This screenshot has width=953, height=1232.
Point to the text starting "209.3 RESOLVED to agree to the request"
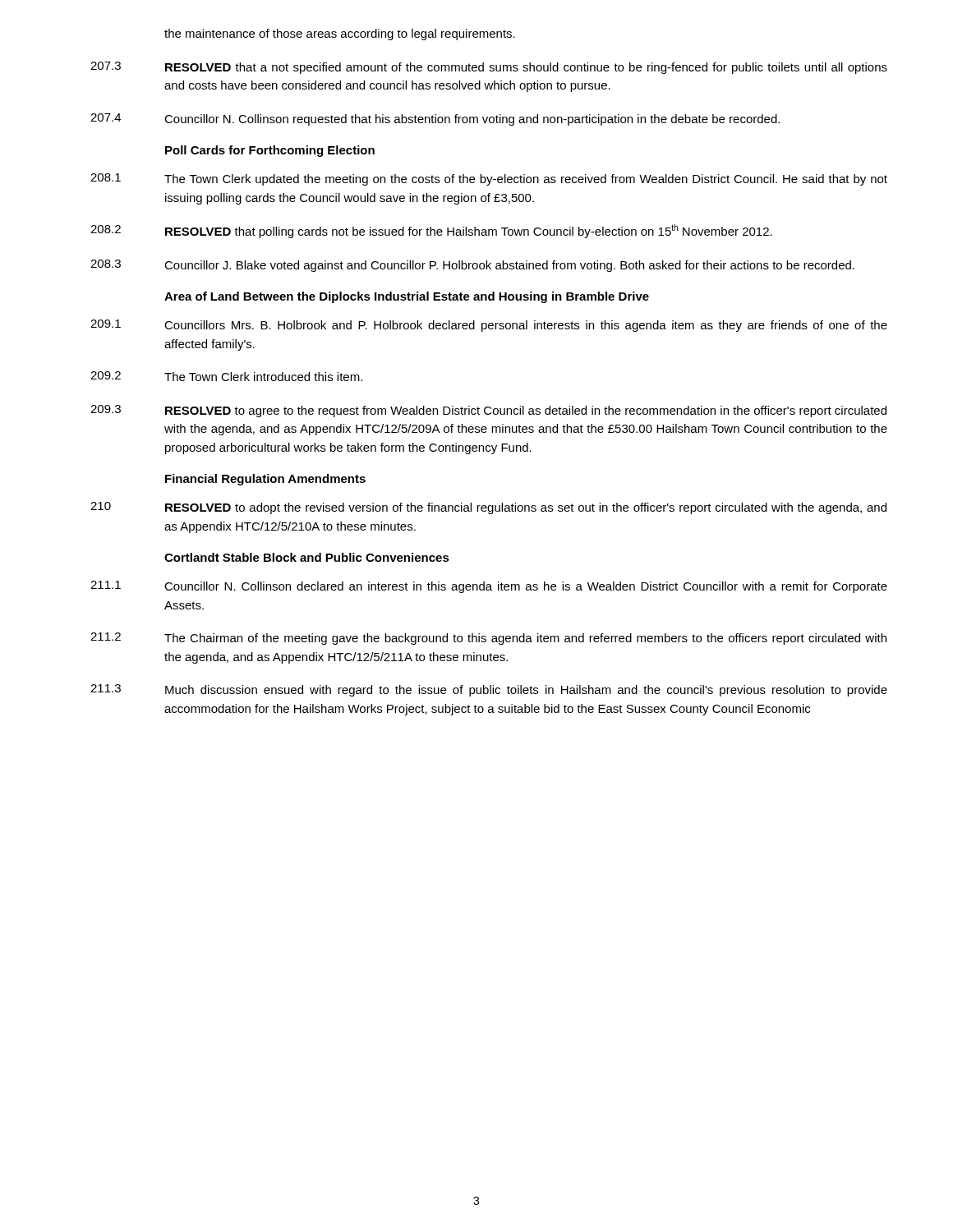(489, 429)
